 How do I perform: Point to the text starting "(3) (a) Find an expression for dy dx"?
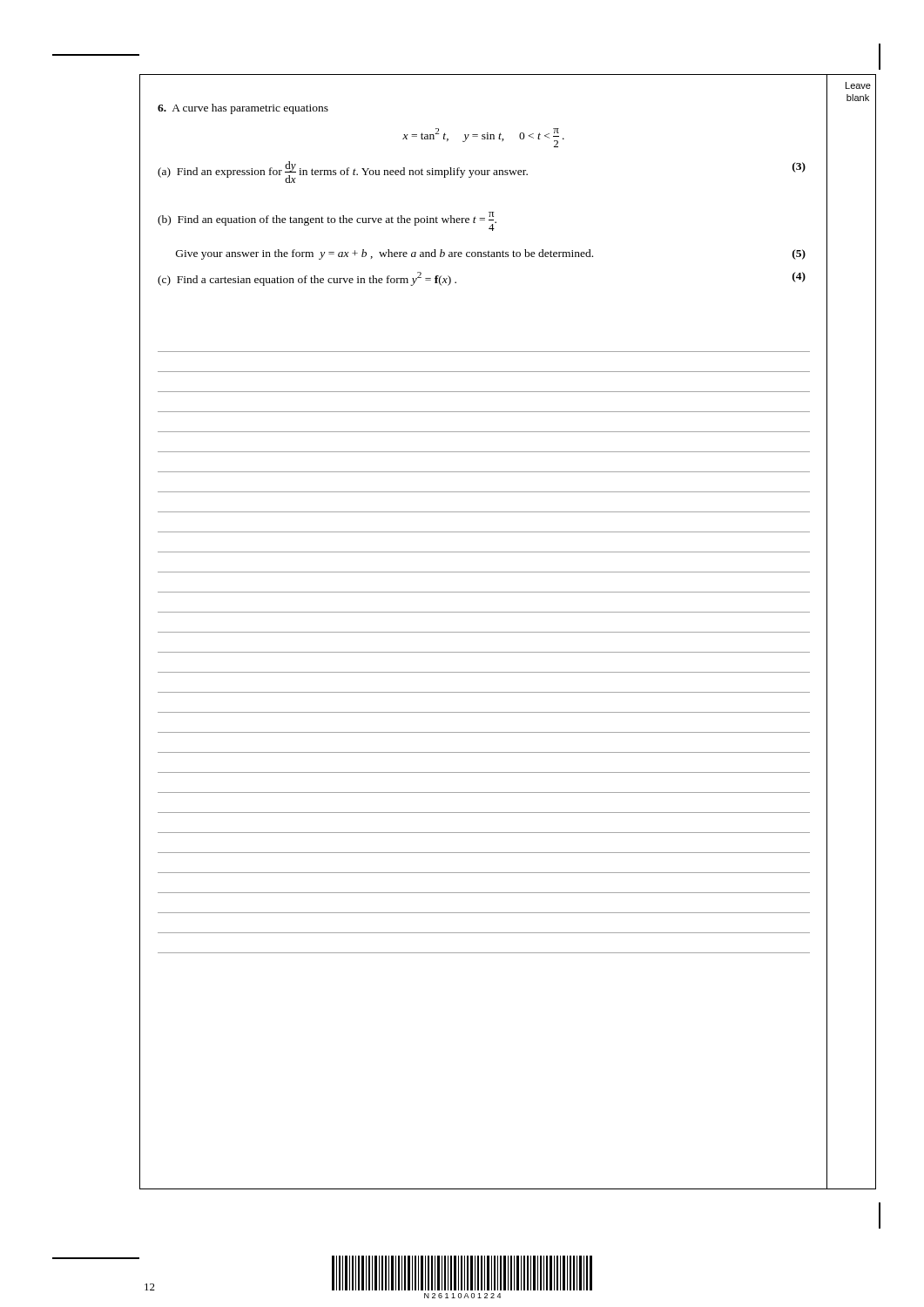click(482, 173)
